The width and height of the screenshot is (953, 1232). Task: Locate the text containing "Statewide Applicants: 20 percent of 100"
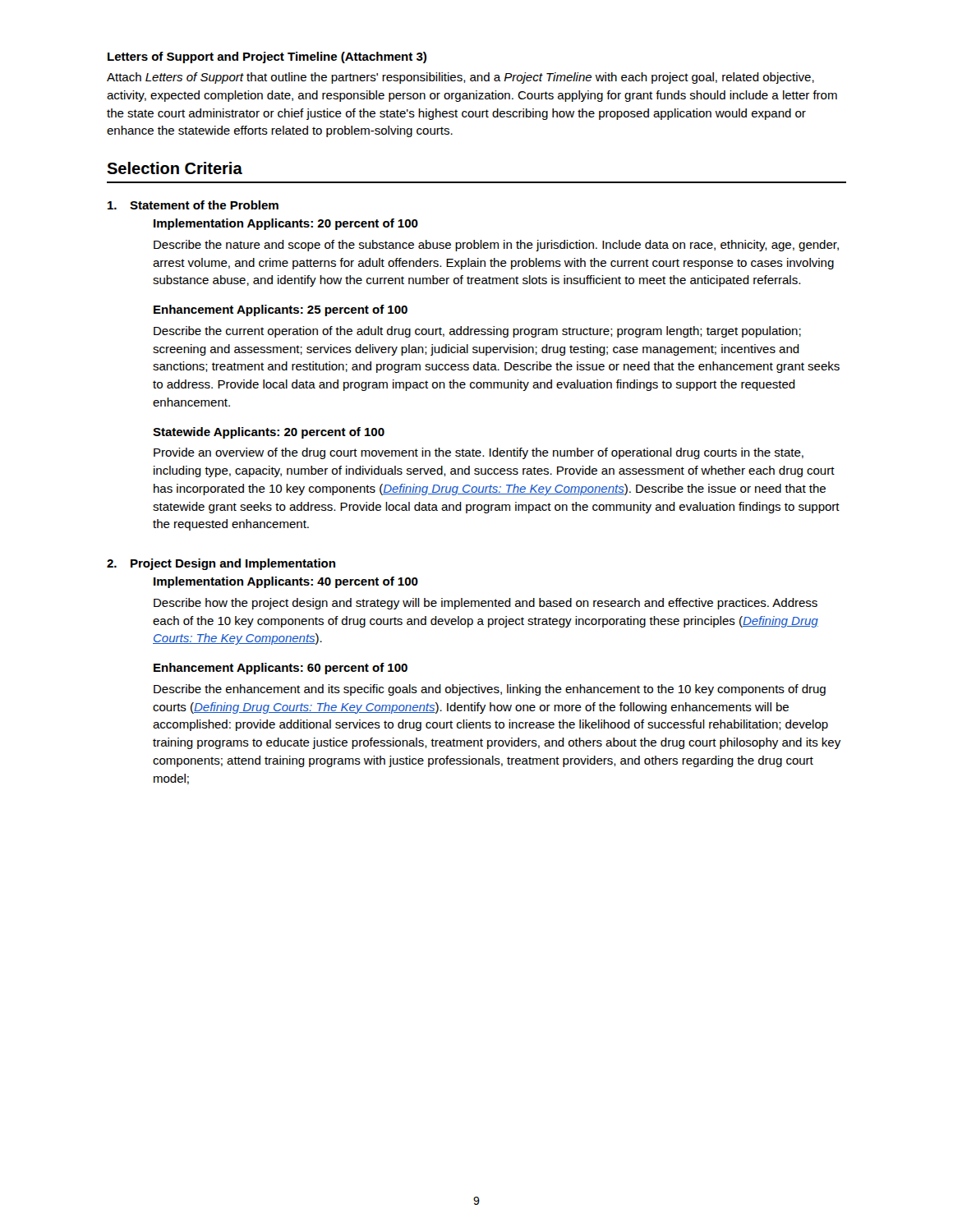(269, 433)
